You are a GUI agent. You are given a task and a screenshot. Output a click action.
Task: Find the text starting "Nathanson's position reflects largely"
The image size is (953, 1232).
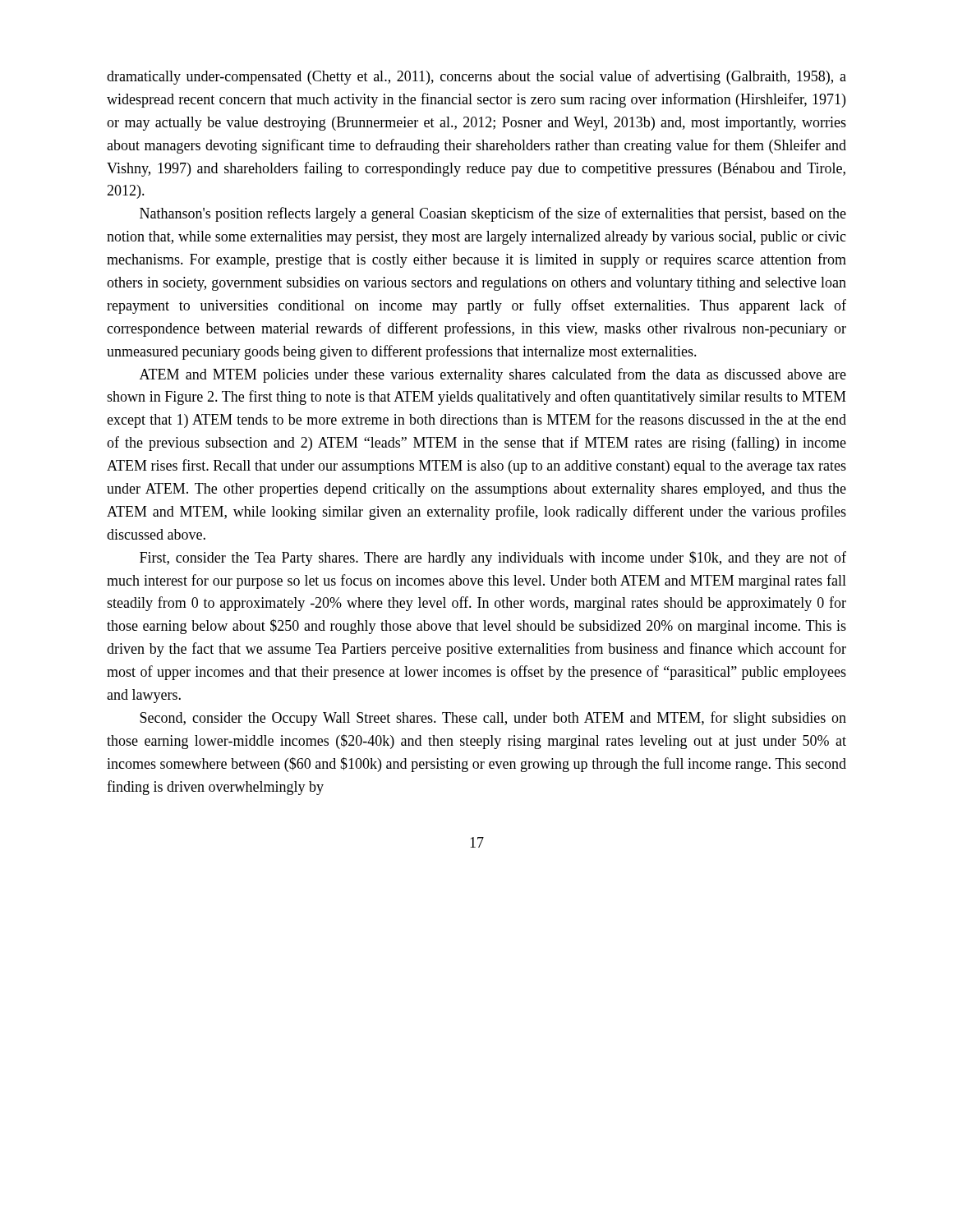[476, 283]
